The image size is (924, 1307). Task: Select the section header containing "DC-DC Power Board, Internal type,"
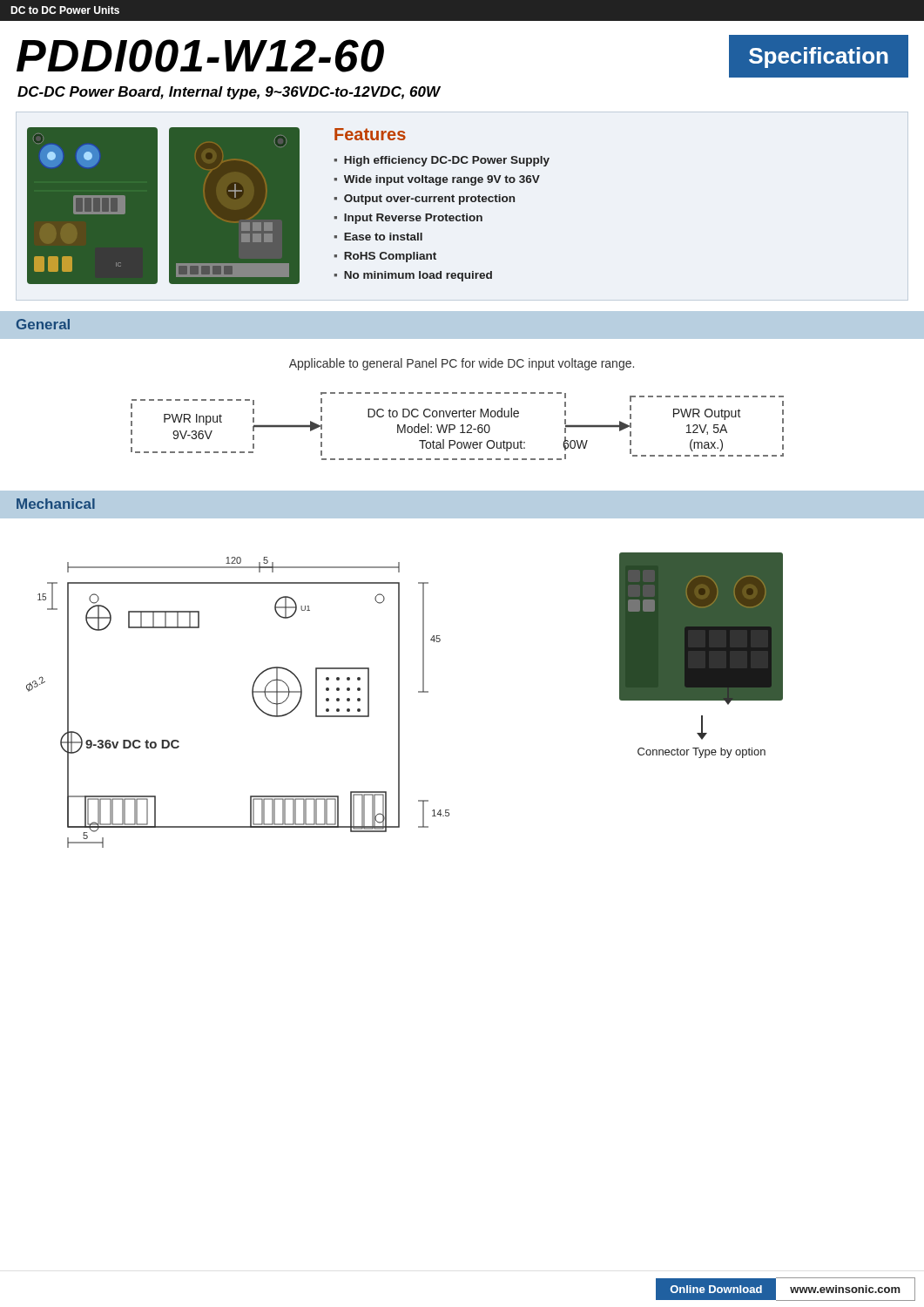click(x=229, y=92)
